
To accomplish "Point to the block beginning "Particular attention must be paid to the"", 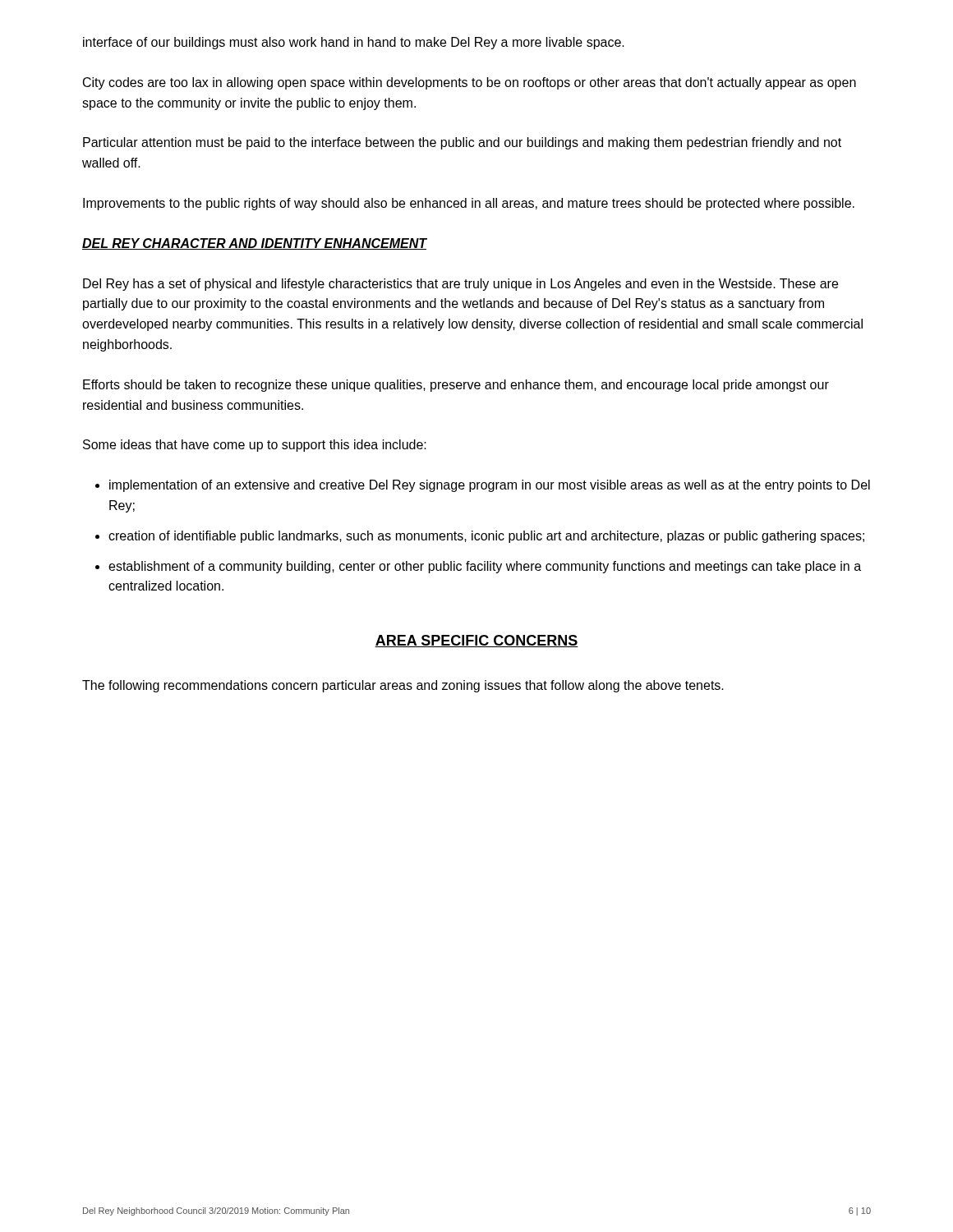I will pos(476,154).
